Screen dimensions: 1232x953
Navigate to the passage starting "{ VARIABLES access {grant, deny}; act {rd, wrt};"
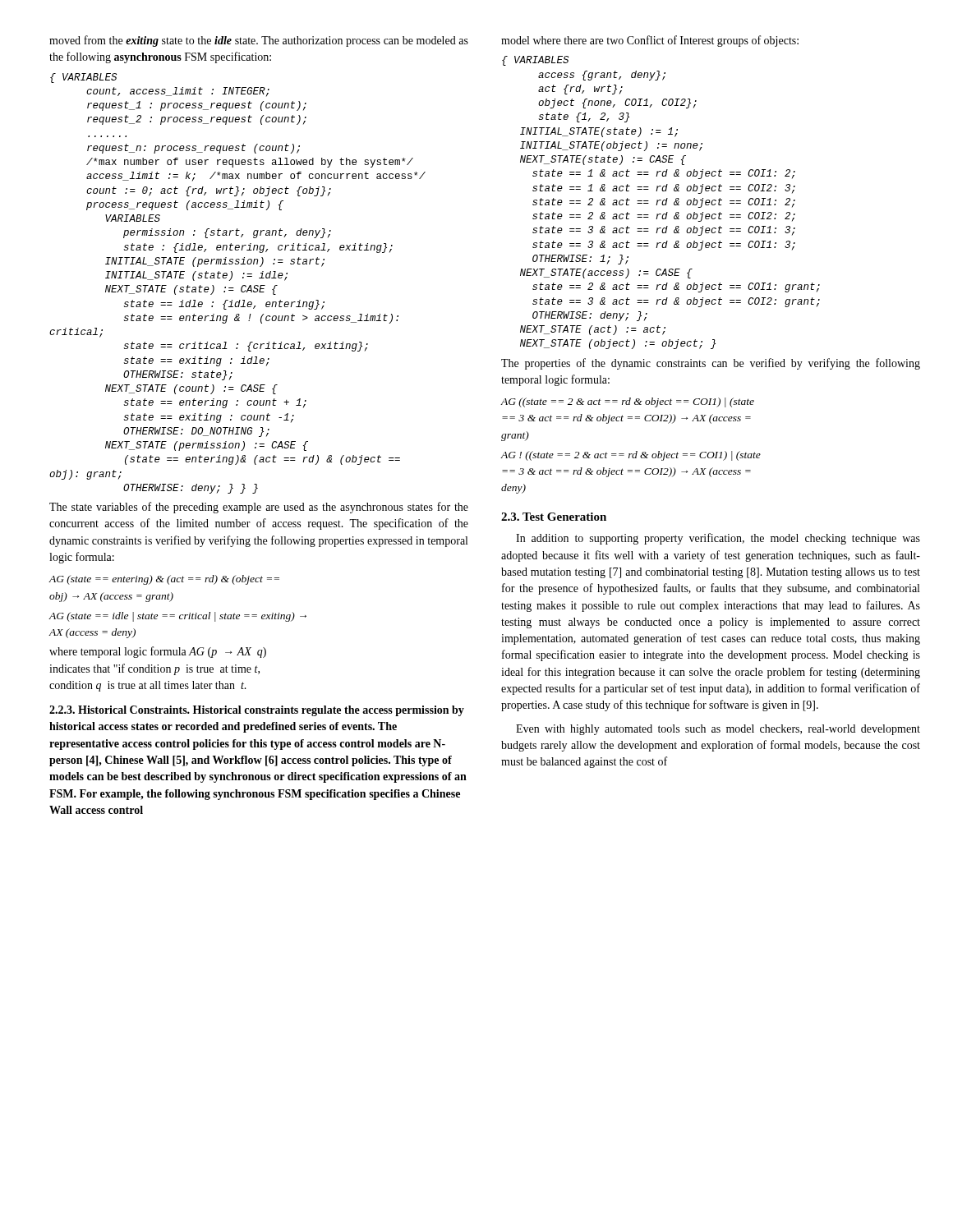[661, 203]
